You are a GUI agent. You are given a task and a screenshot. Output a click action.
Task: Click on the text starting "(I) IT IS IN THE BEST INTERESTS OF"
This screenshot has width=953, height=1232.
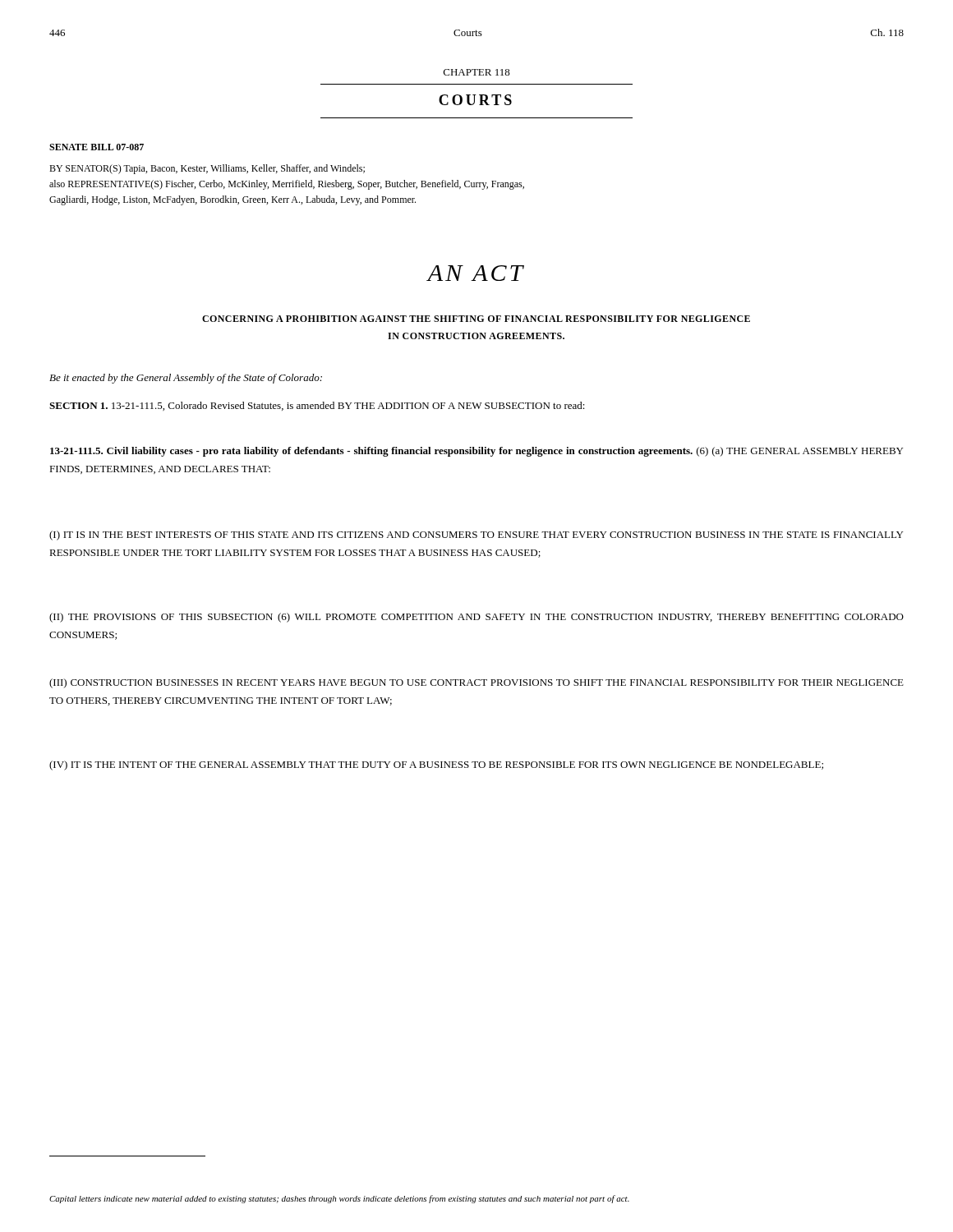[476, 543]
